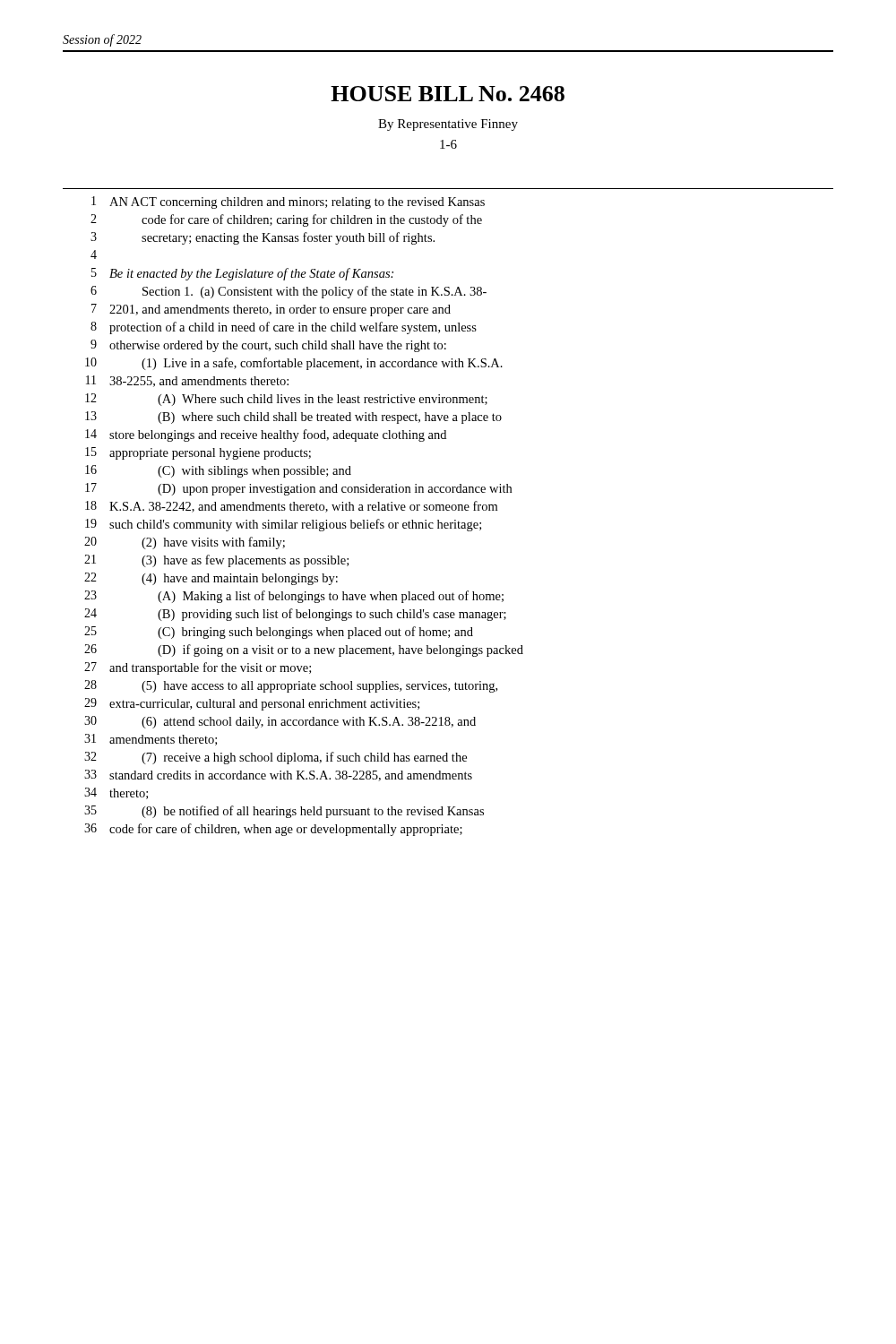Screen dimensions: 1344x896
Task: Click on the list item that reads "22 (4) have and maintain belongings by:"
Action: (211, 579)
